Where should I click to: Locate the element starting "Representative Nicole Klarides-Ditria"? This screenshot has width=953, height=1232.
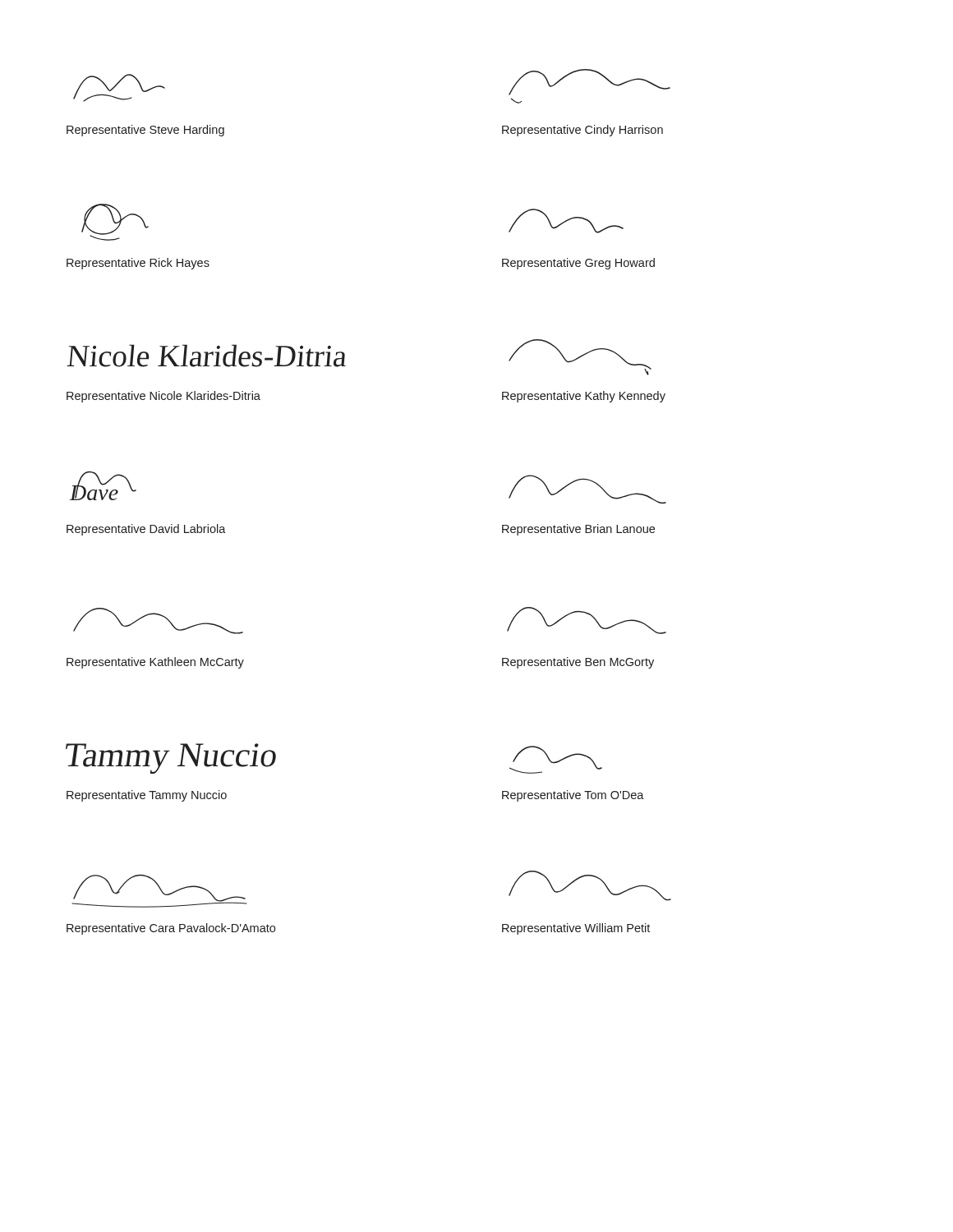click(163, 396)
